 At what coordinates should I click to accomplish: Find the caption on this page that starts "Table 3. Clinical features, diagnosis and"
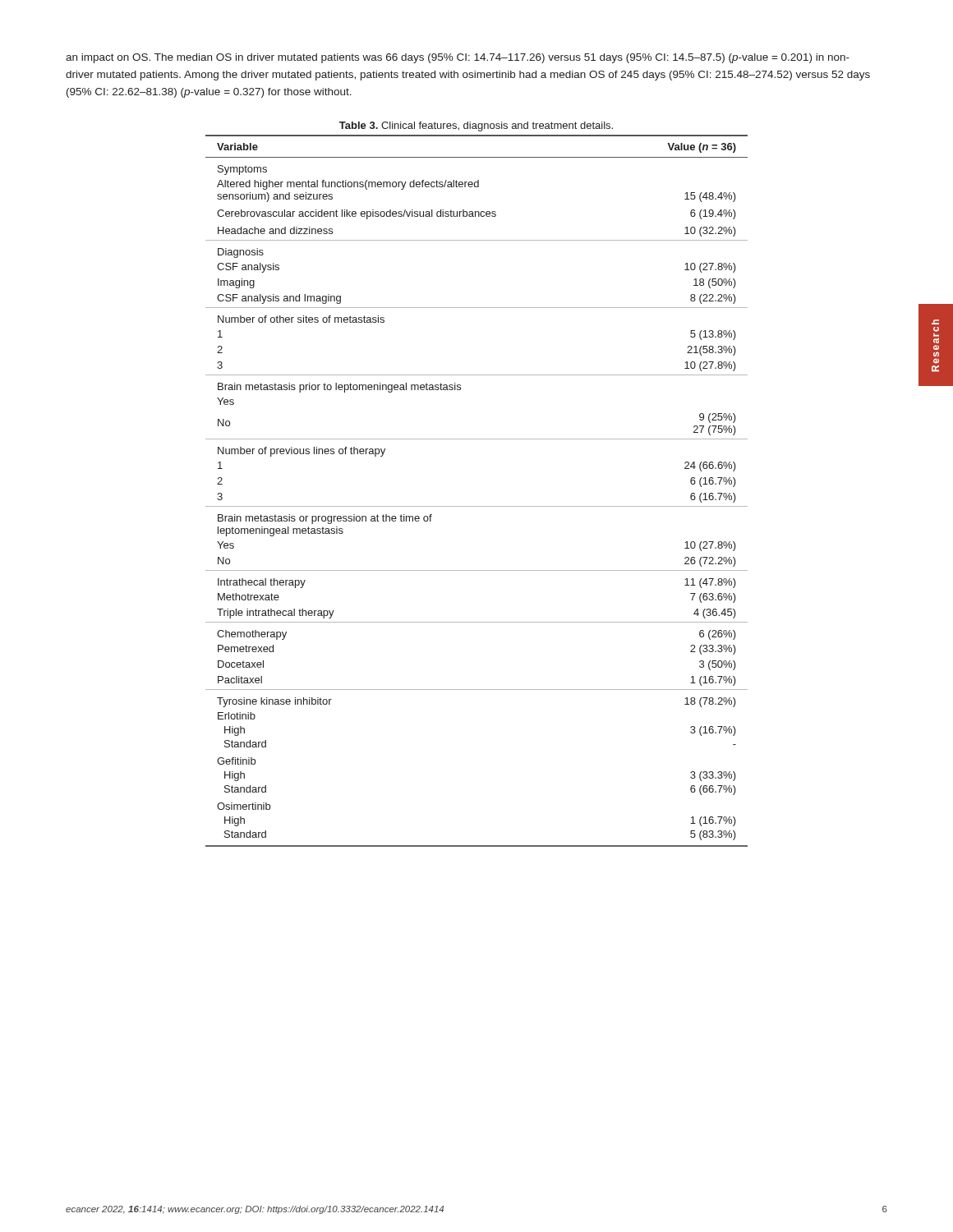(x=476, y=125)
